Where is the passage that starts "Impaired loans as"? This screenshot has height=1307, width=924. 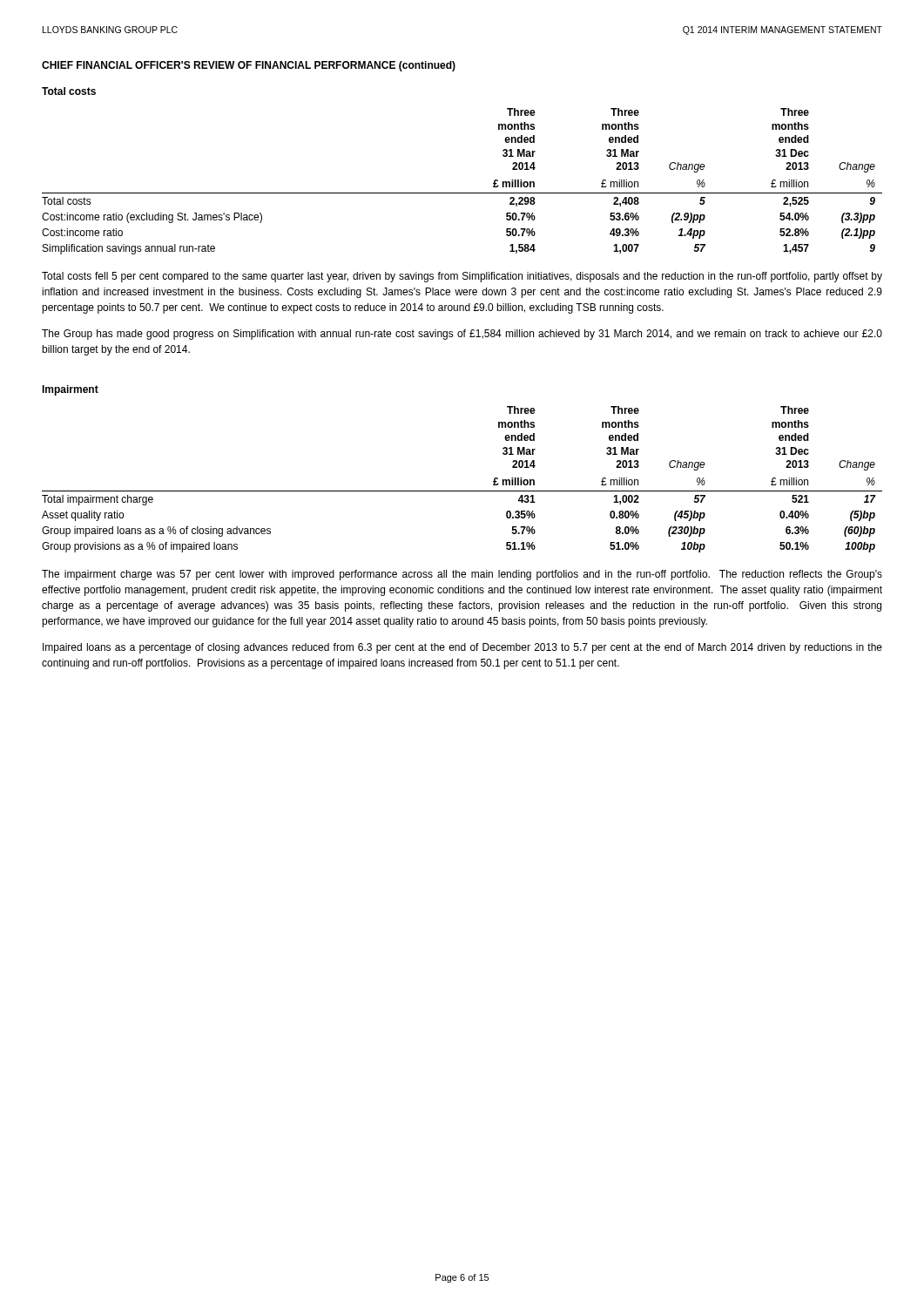pyautogui.click(x=462, y=655)
